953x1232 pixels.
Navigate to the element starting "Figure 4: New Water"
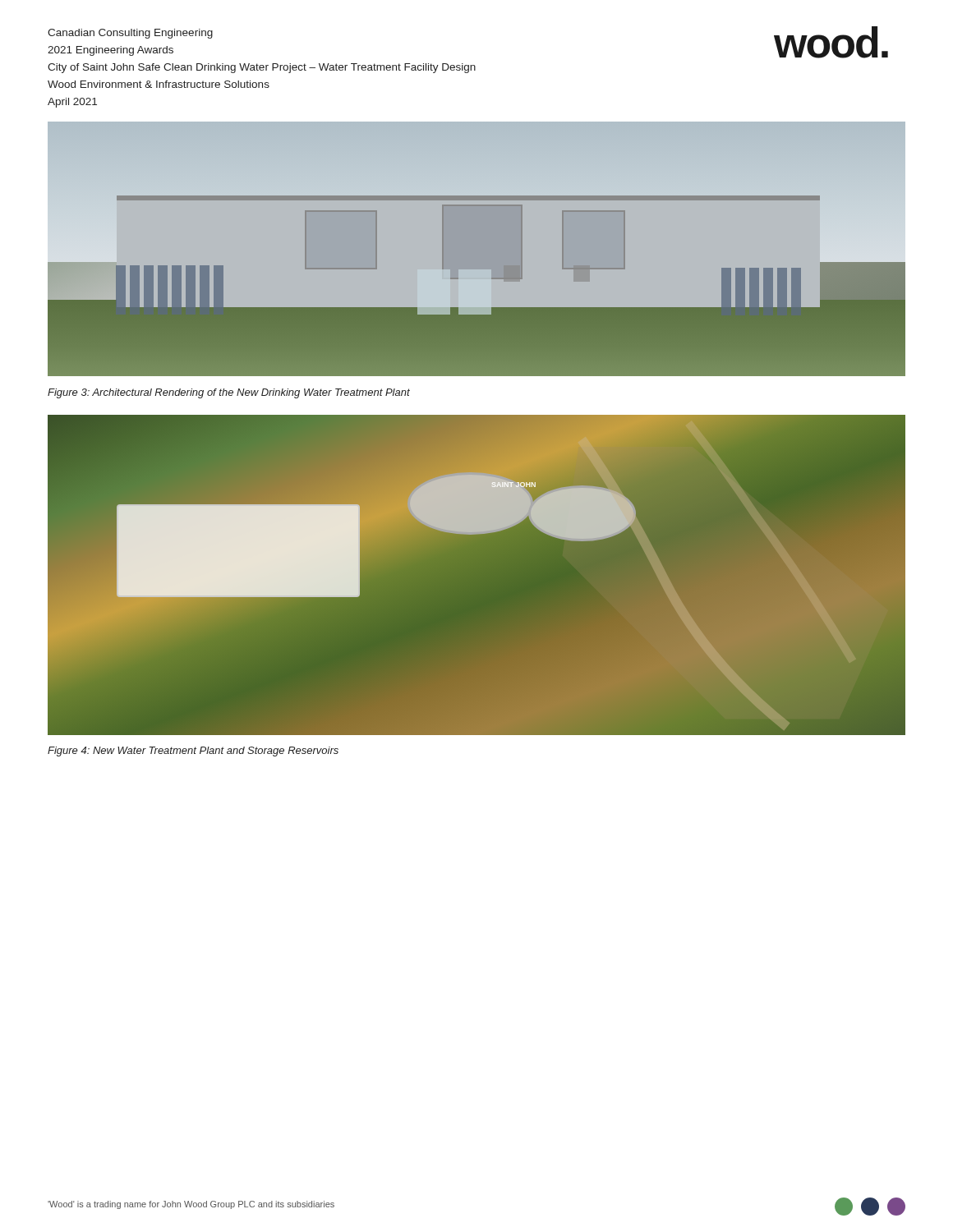pyautogui.click(x=193, y=750)
